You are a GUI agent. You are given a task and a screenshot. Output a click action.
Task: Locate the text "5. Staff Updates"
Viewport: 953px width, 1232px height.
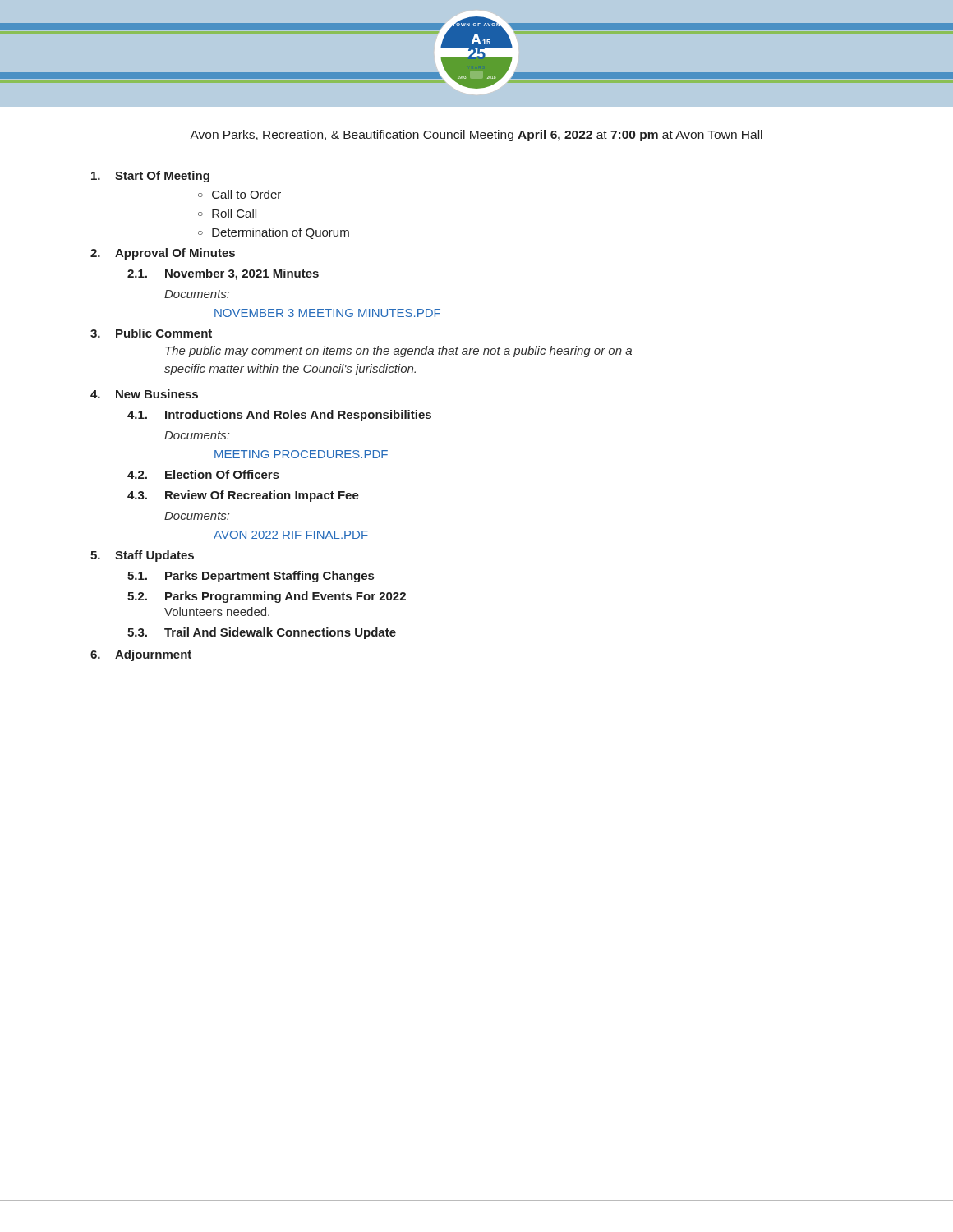point(142,555)
